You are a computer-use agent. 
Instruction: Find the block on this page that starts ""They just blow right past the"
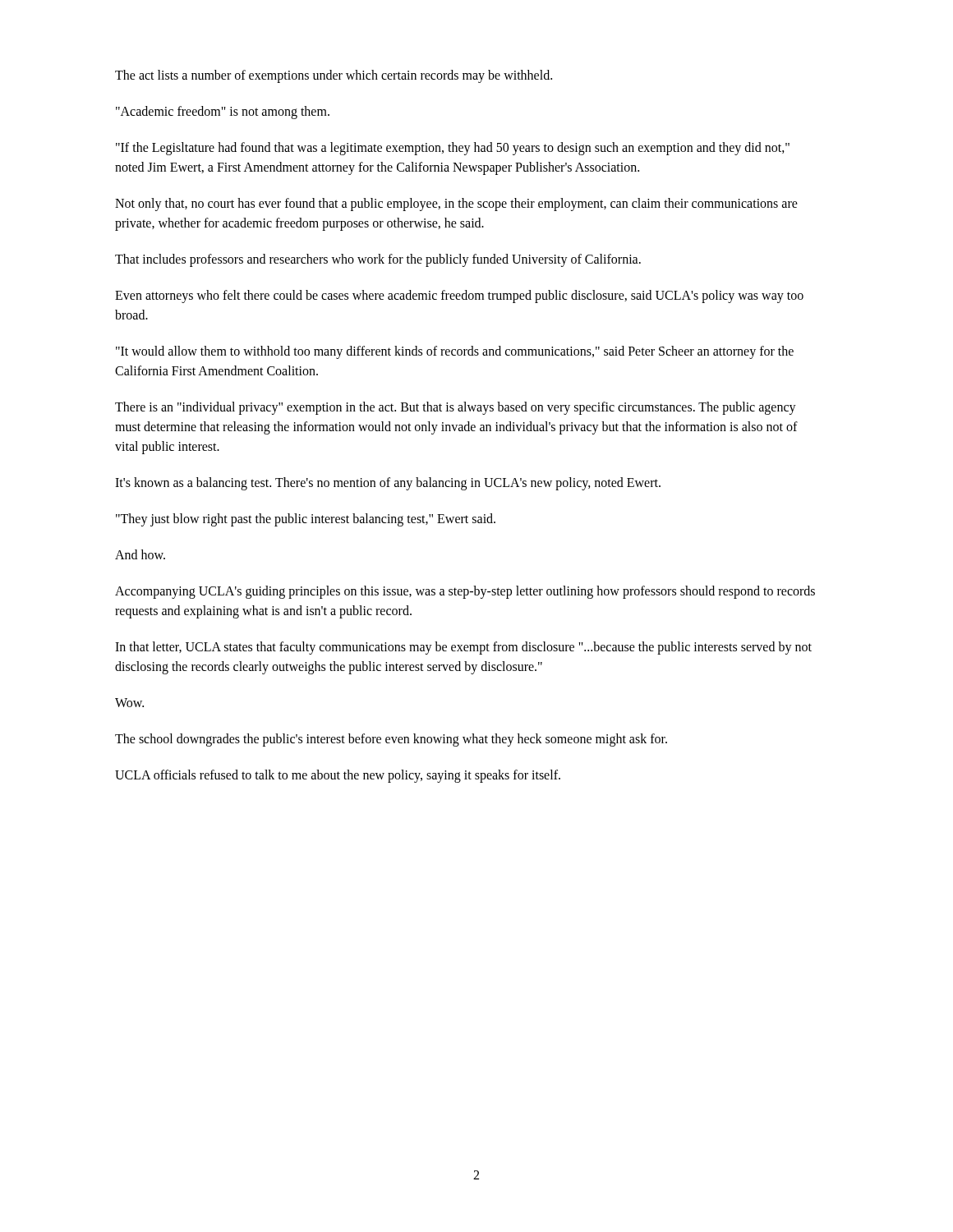coord(306,519)
